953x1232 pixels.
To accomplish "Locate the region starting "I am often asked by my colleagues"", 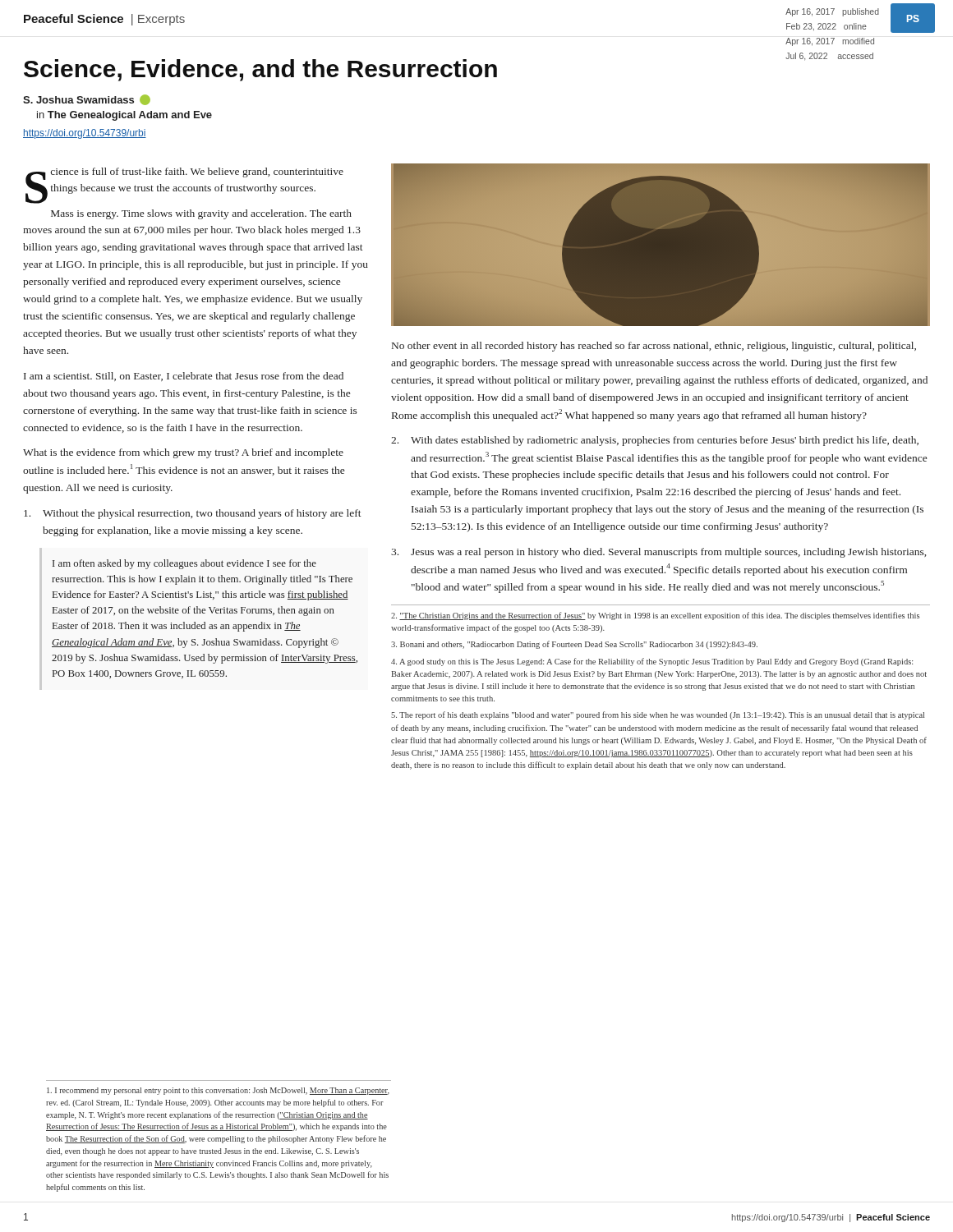I will point(205,618).
